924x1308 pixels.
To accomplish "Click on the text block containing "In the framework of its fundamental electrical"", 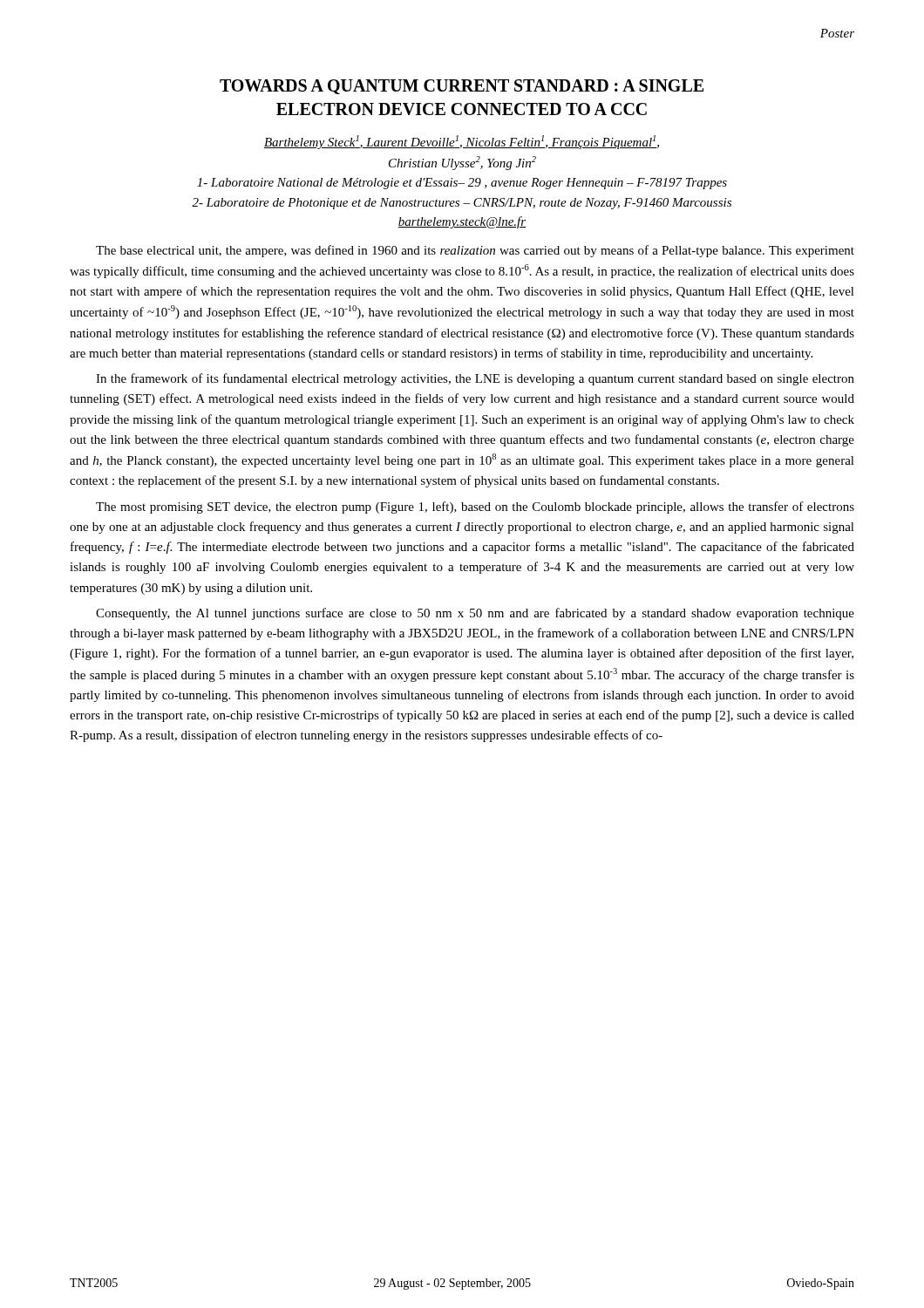I will click(x=462, y=430).
